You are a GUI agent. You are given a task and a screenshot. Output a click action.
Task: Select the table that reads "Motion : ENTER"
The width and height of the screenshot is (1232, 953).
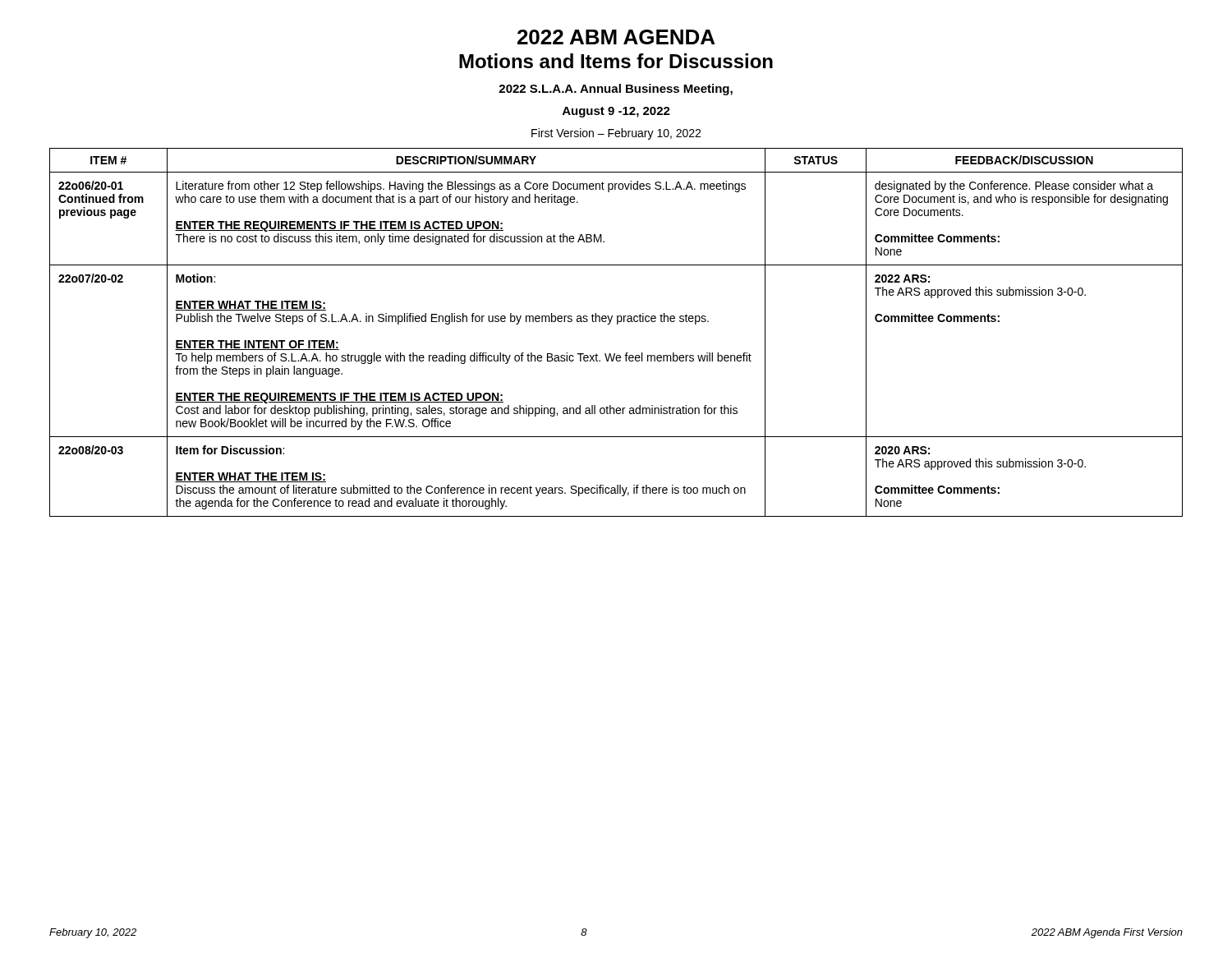point(616,332)
